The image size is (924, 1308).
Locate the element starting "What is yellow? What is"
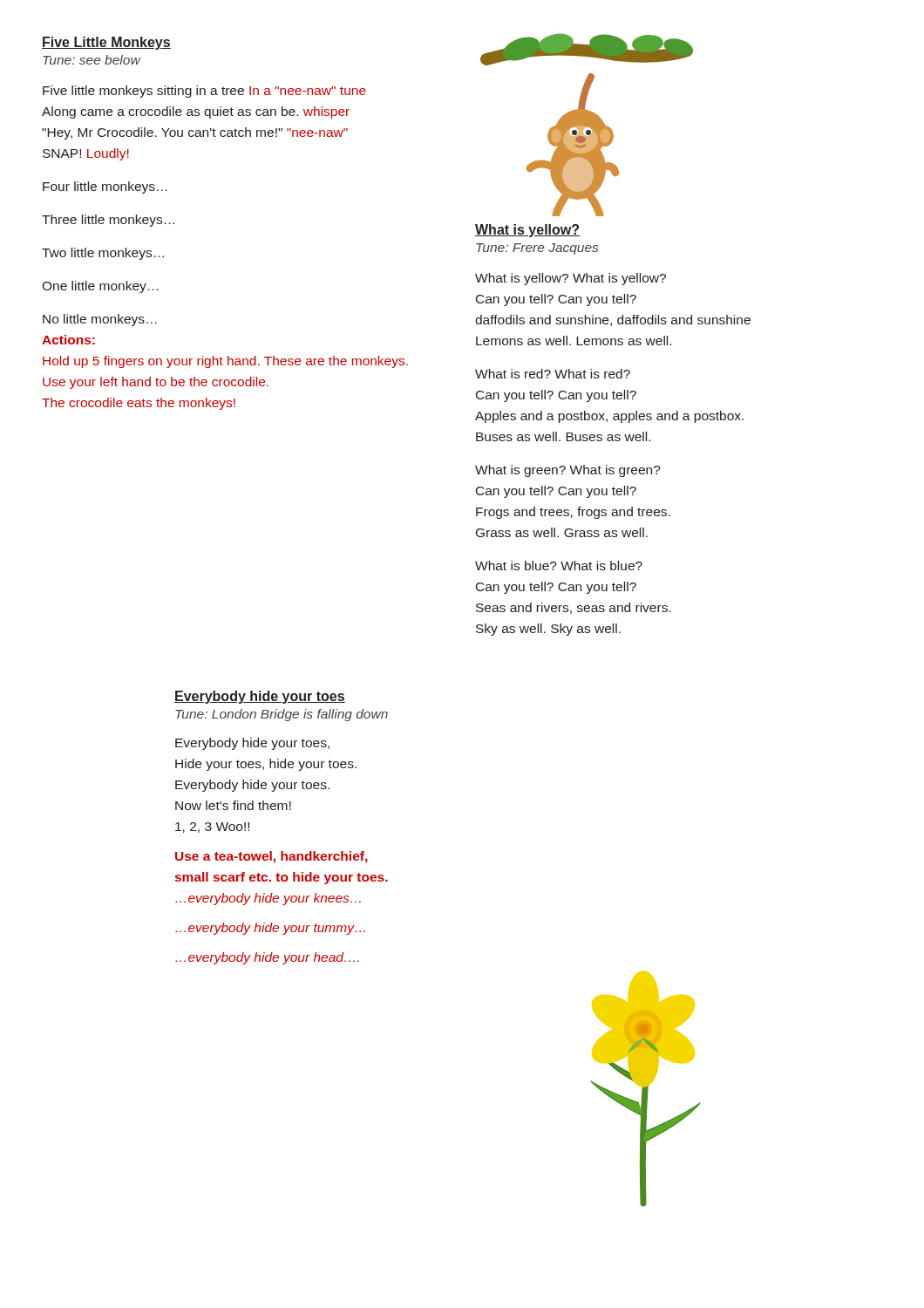(x=680, y=310)
